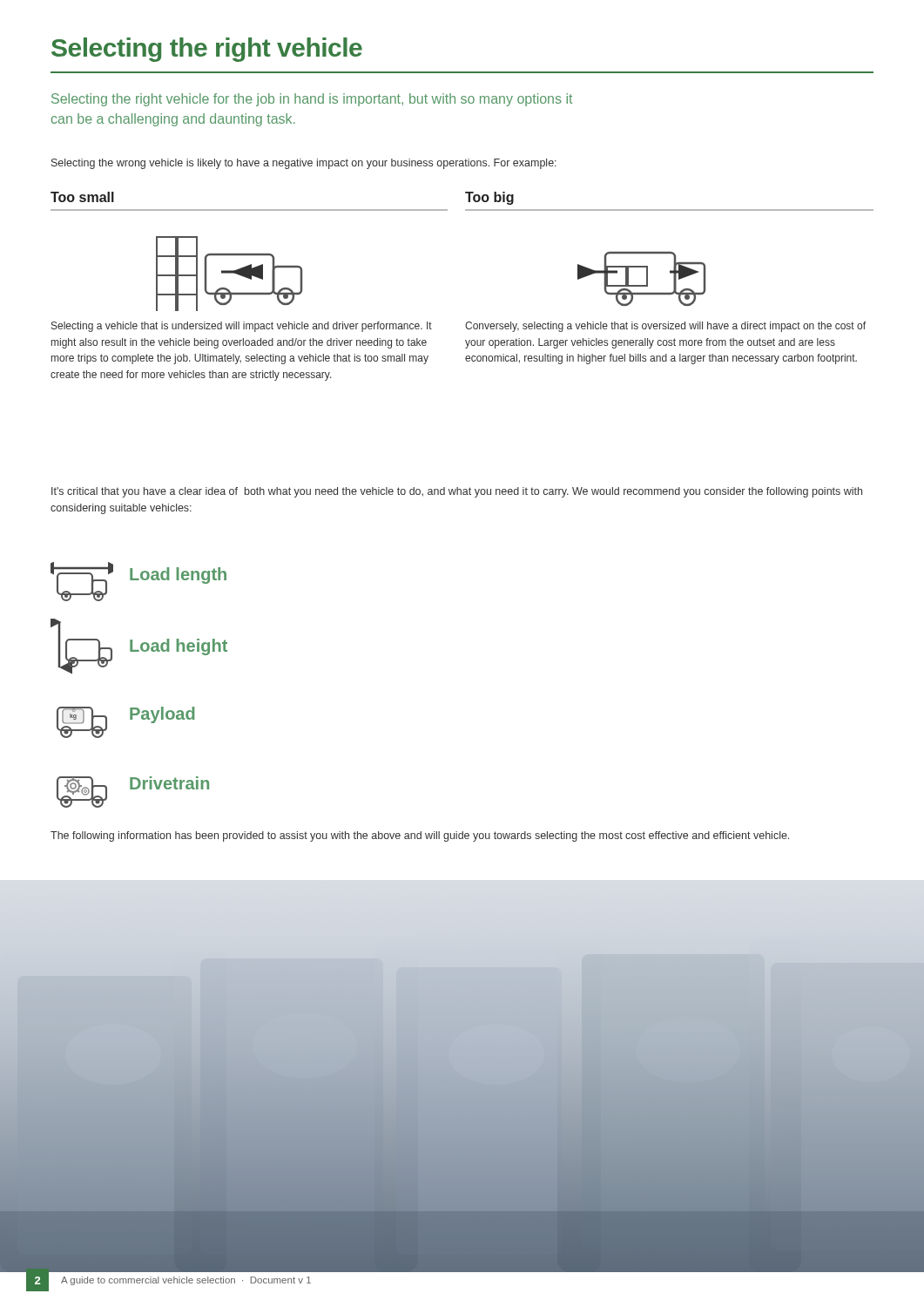Screen dimensions: 1307x924
Task: Find the list item with the text "Load length"
Action: [x=178, y=574]
